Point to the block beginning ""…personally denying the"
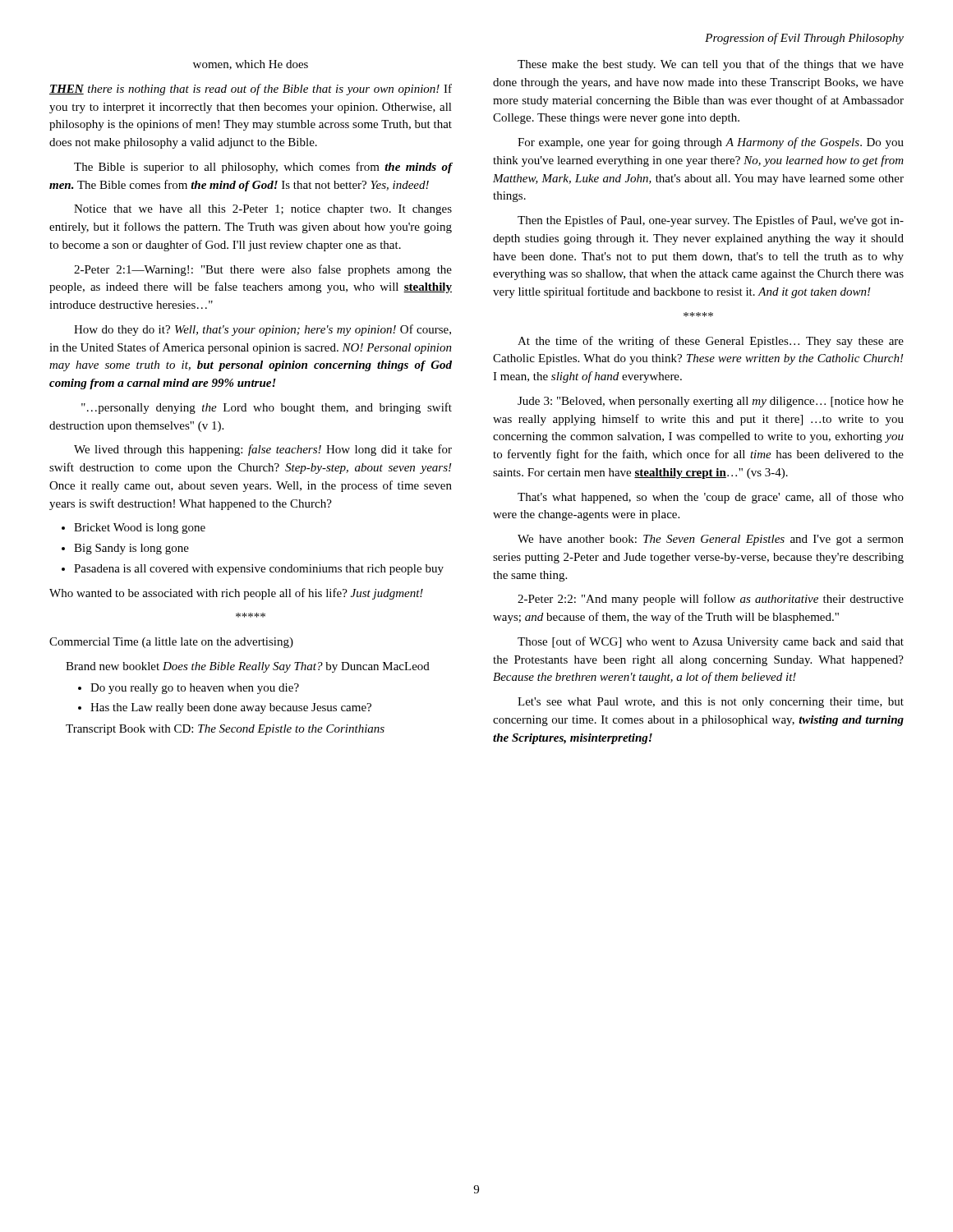This screenshot has height=1232, width=953. [251, 417]
